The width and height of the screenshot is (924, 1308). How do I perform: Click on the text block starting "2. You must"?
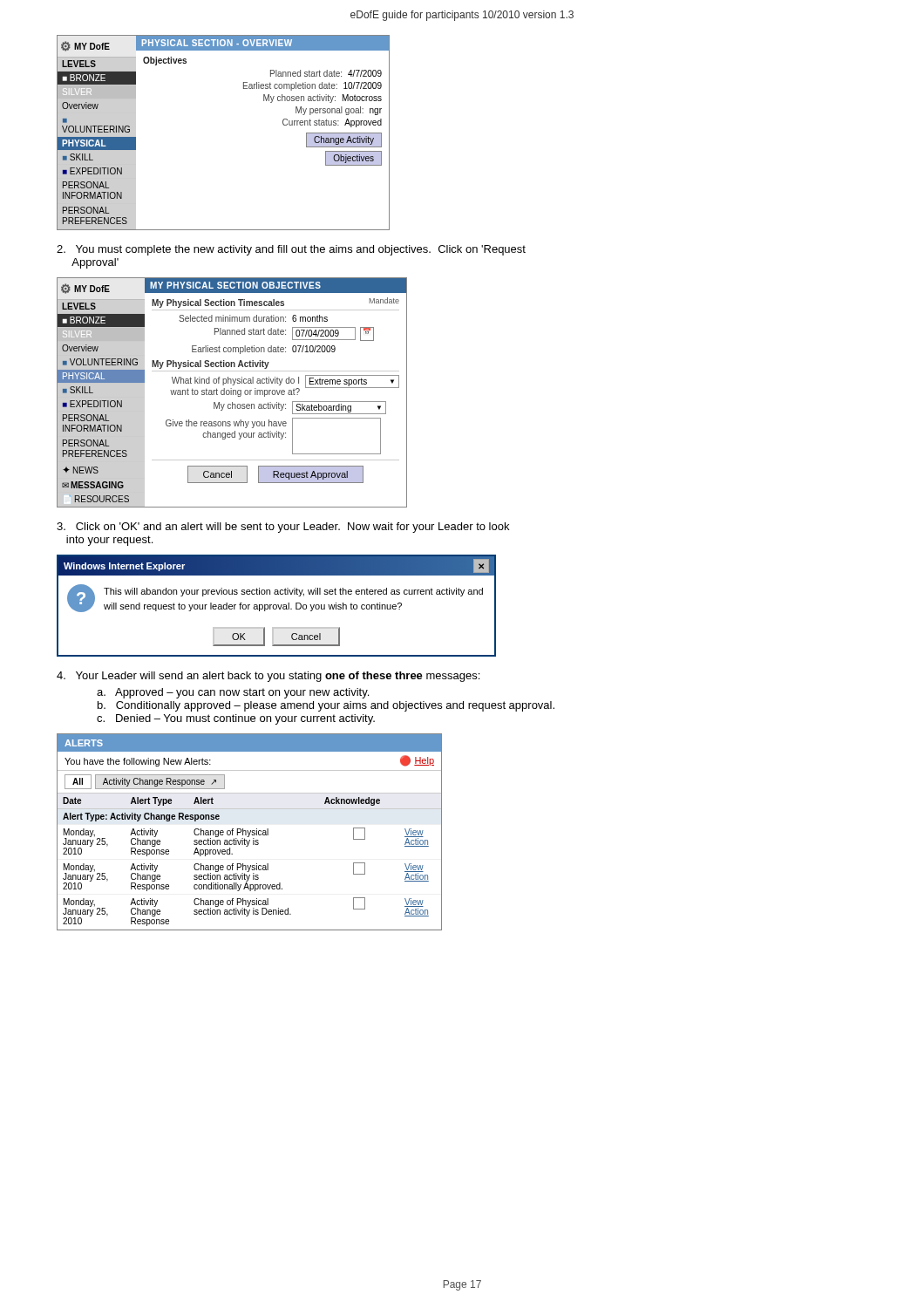tap(291, 255)
